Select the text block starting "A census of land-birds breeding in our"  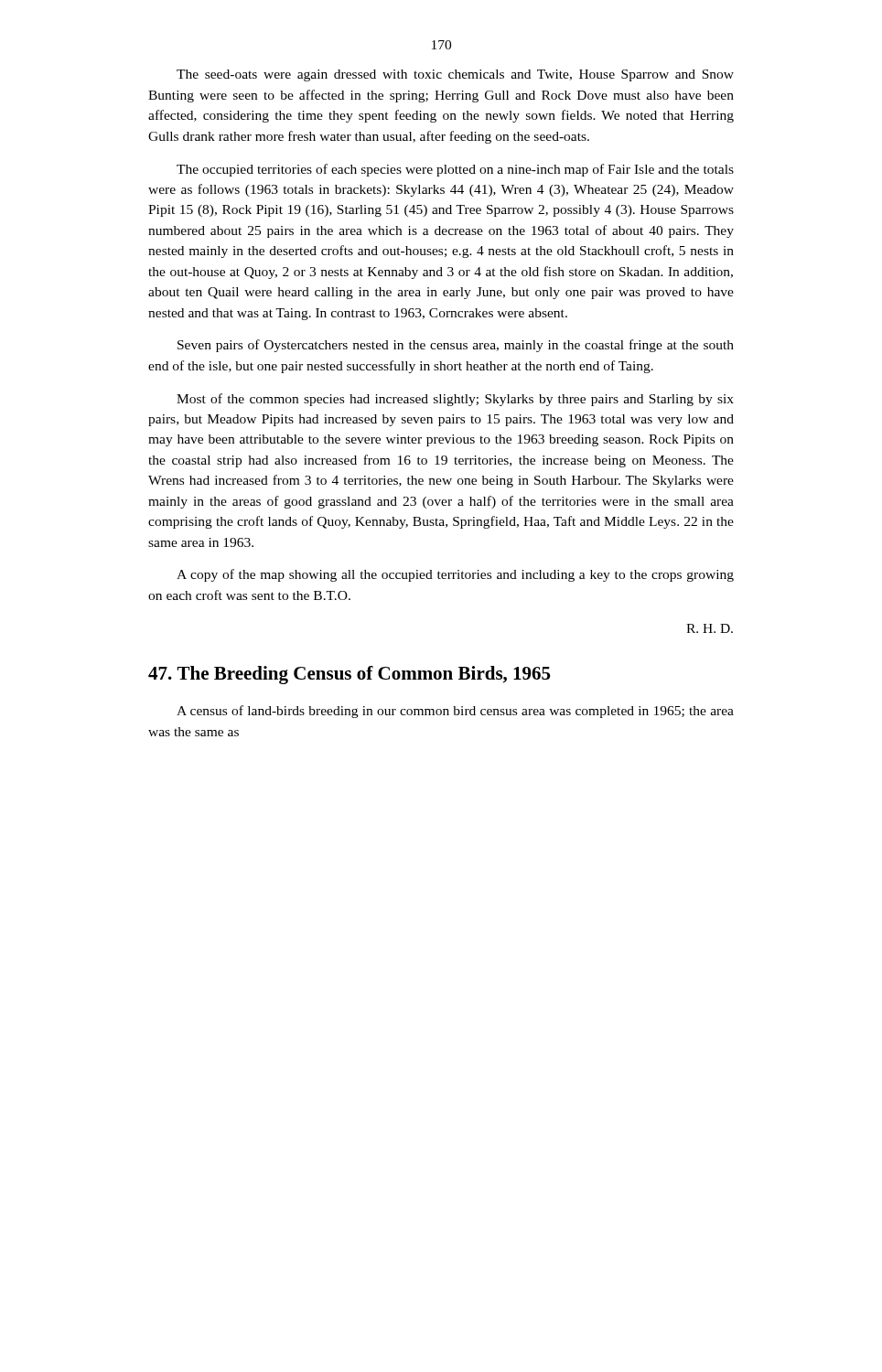441,721
